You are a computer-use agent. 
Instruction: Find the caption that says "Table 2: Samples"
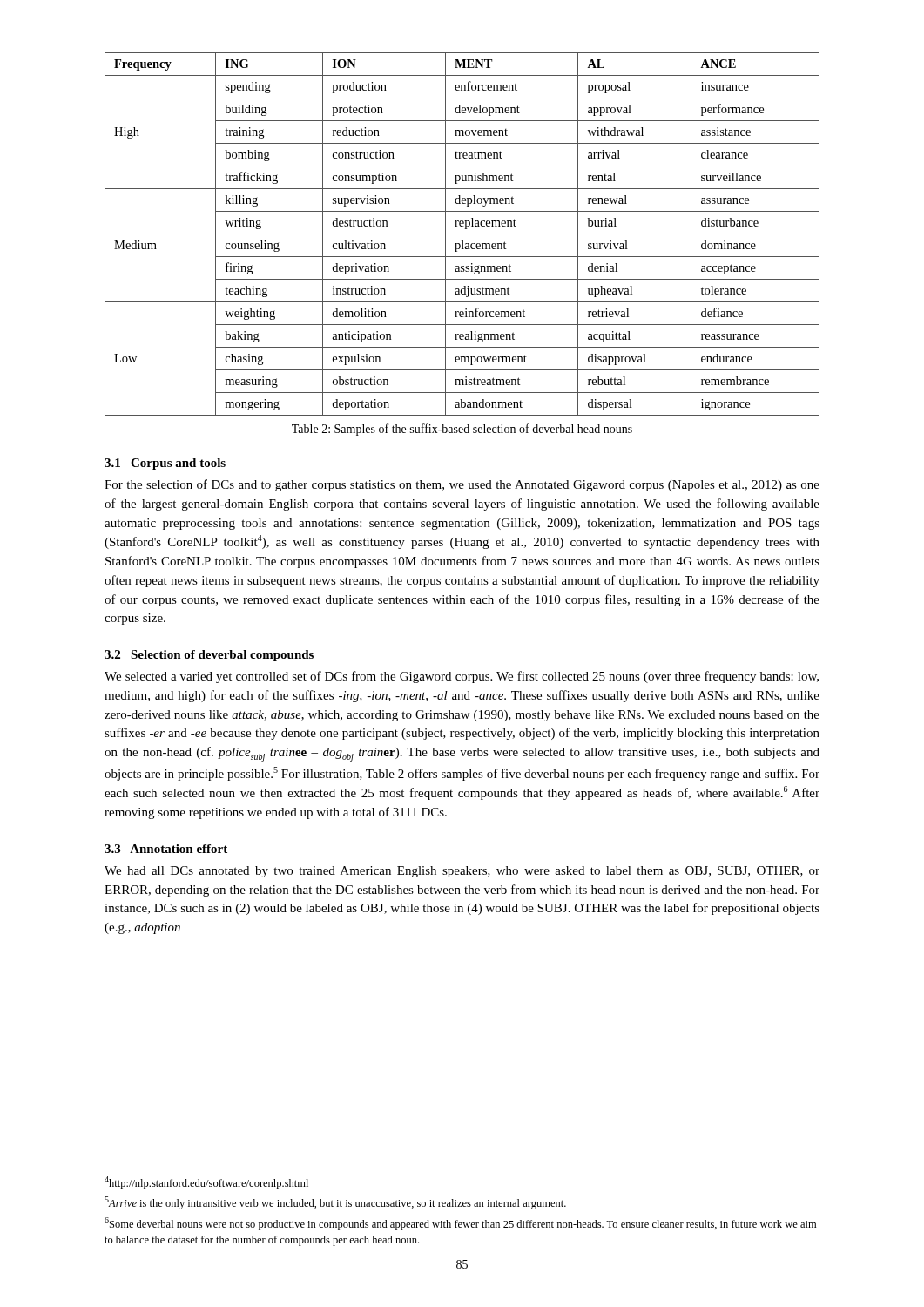(462, 429)
